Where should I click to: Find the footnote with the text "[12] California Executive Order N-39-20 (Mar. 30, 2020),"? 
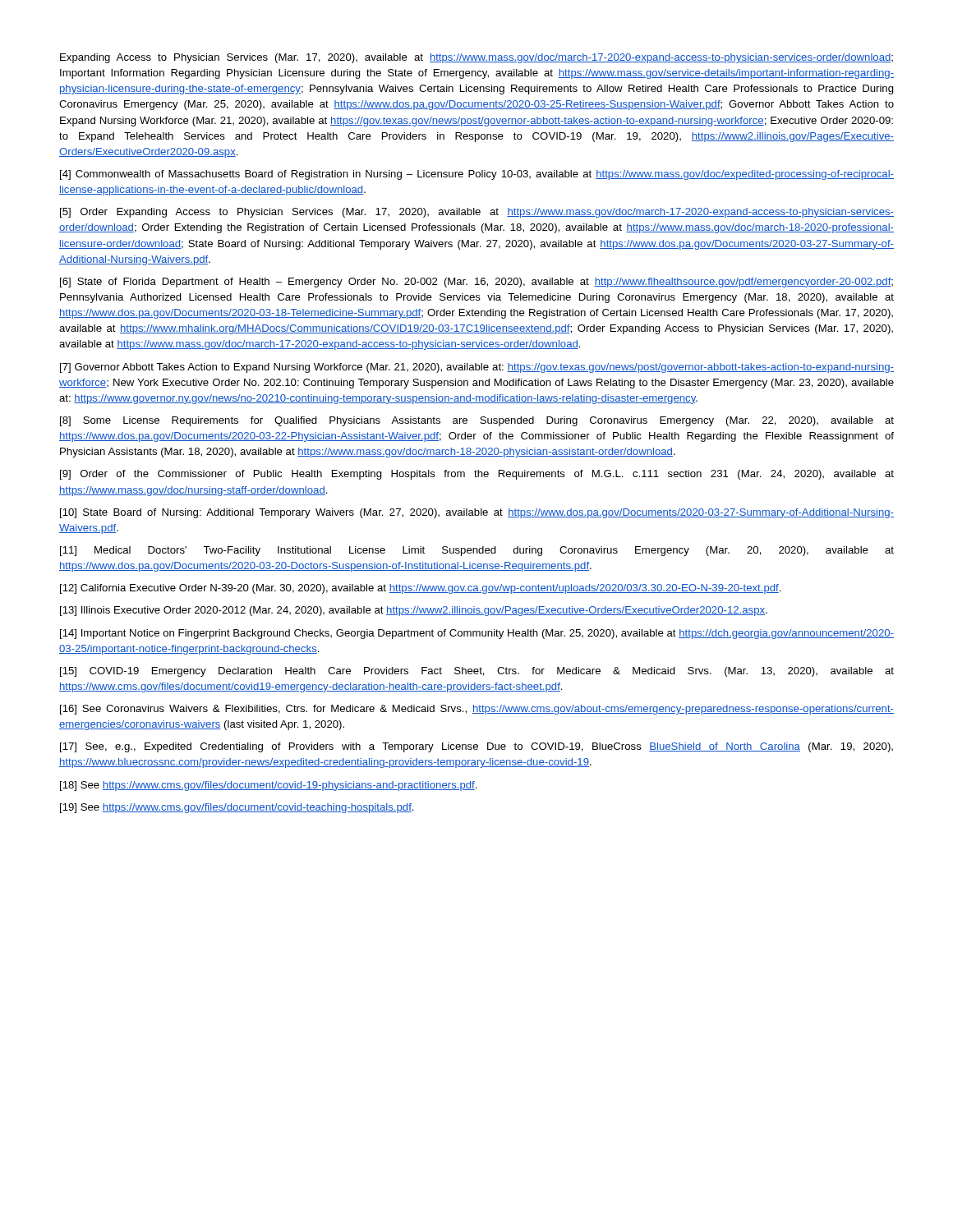pos(420,588)
